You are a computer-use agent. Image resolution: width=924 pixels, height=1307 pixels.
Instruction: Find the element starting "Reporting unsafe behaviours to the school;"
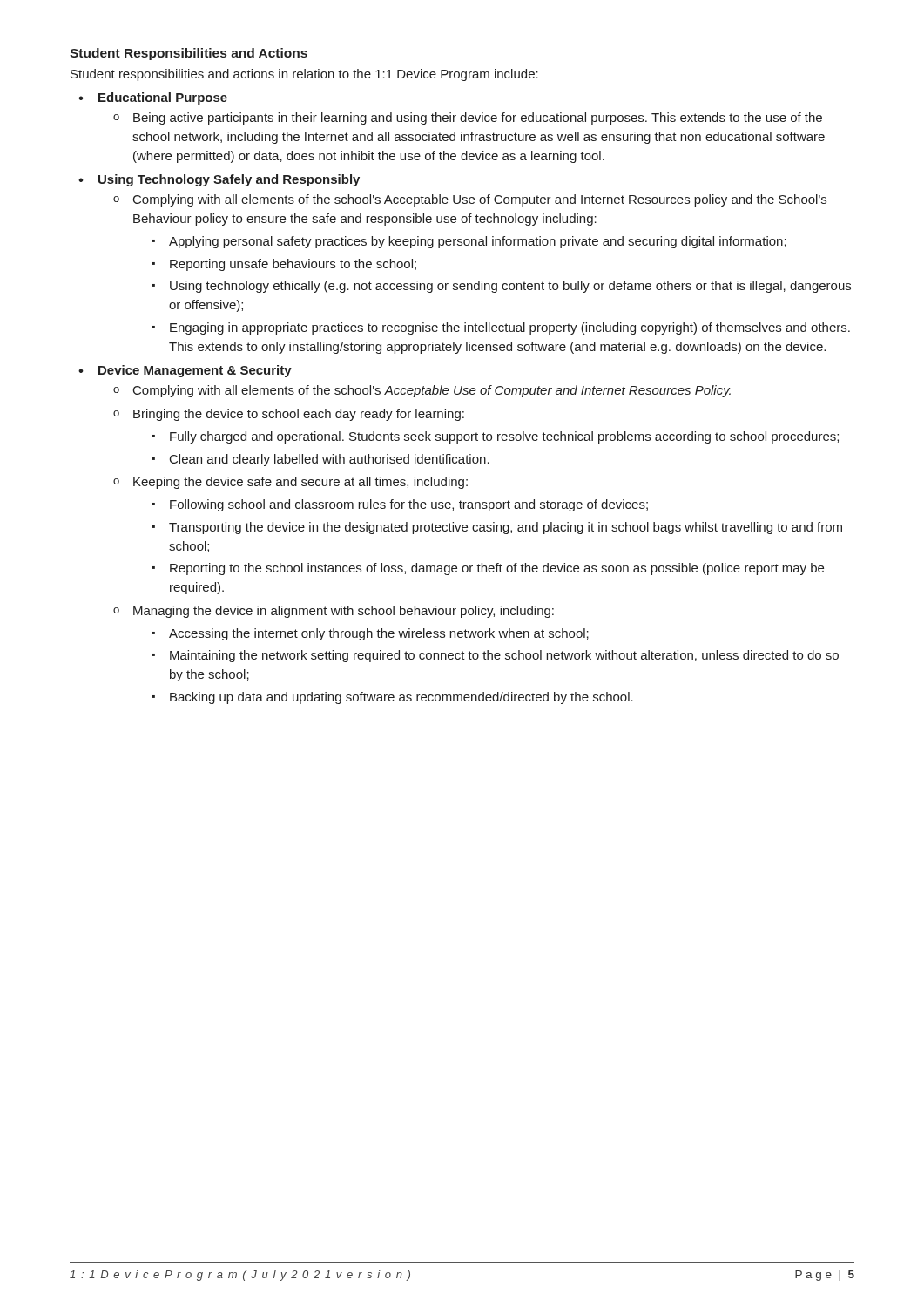click(293, 263)
